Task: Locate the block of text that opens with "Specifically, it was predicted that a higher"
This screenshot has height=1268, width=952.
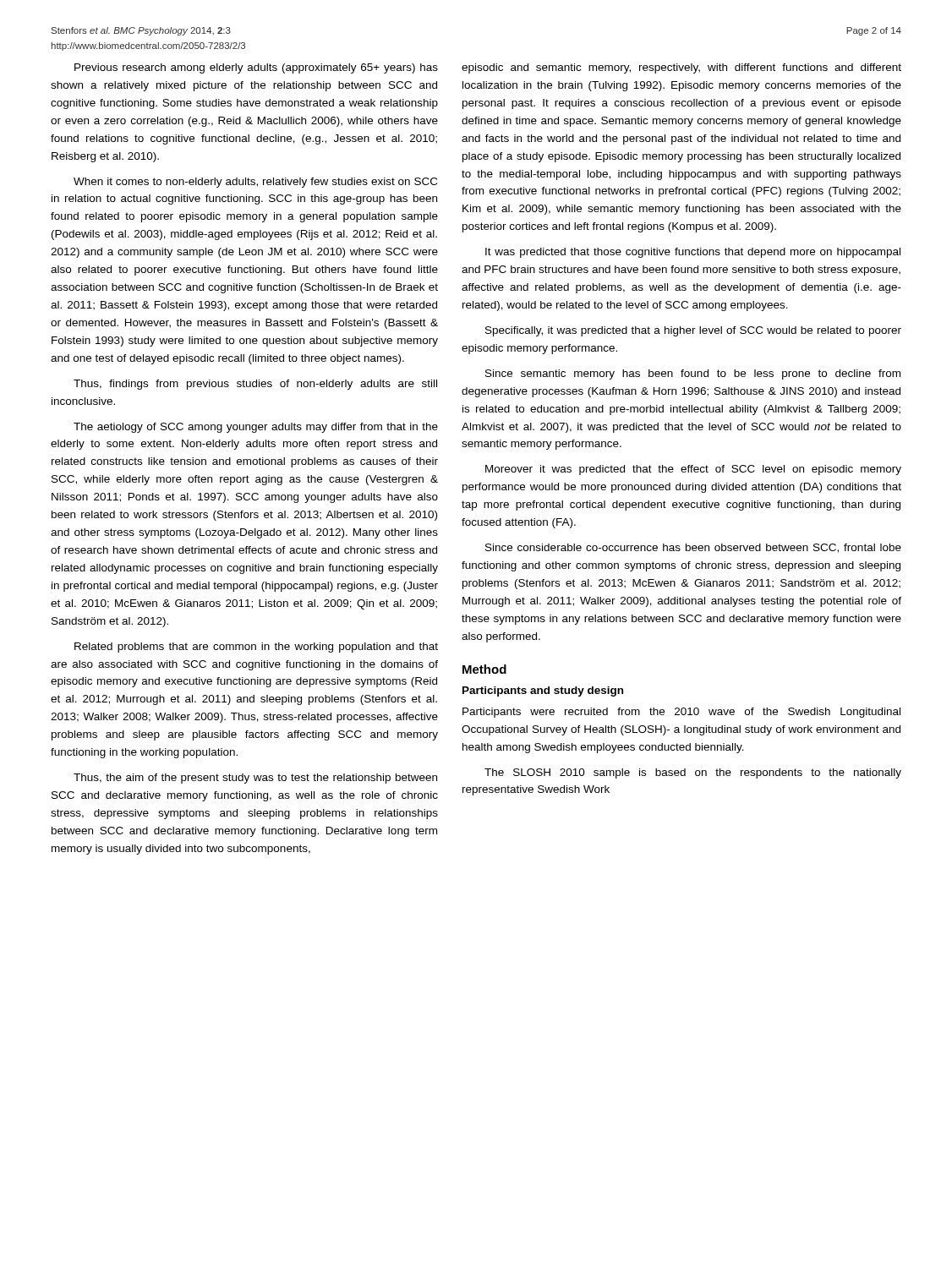Action: point(681,340)
